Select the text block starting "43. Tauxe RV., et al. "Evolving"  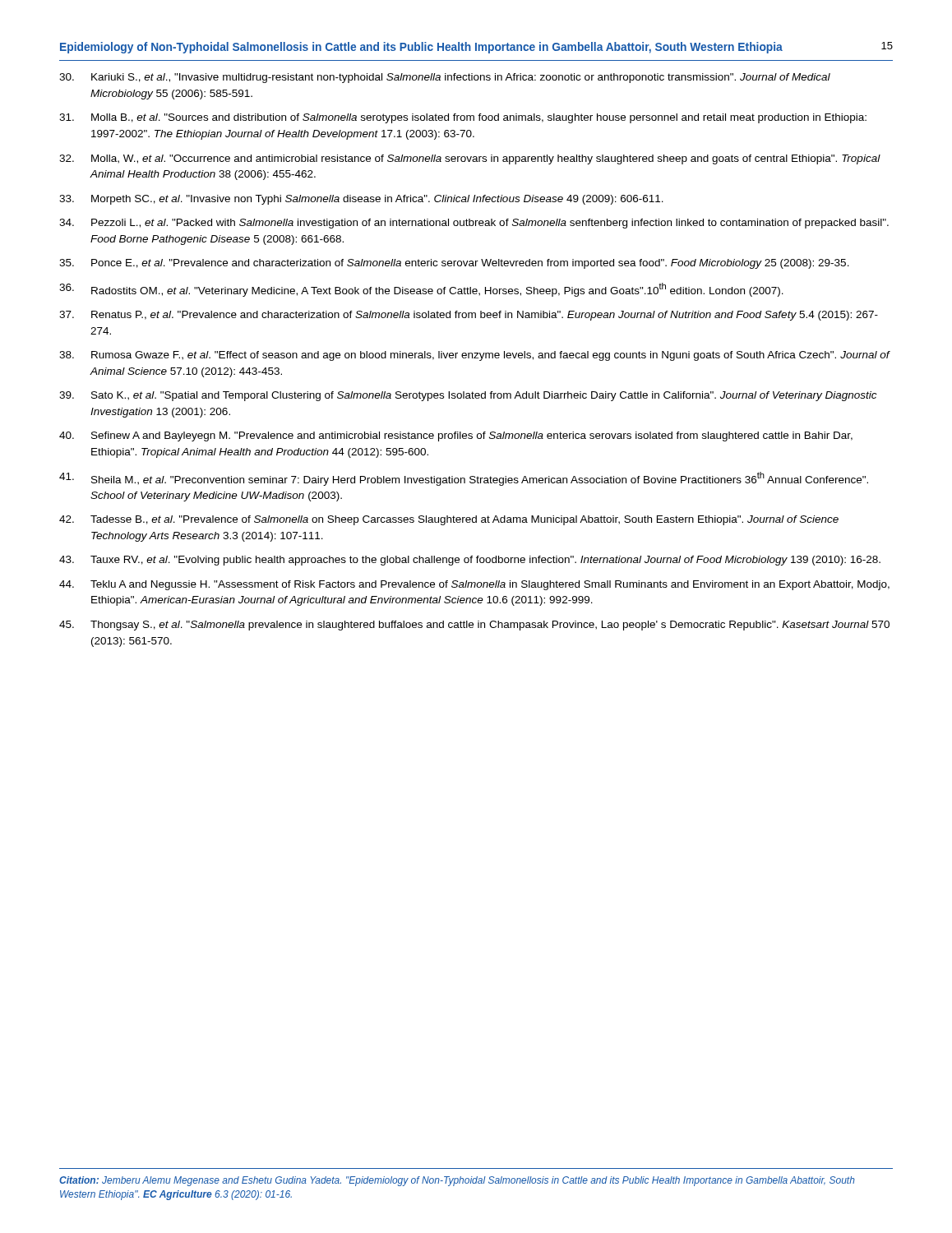pyautogui.click(x=476, y=560)
